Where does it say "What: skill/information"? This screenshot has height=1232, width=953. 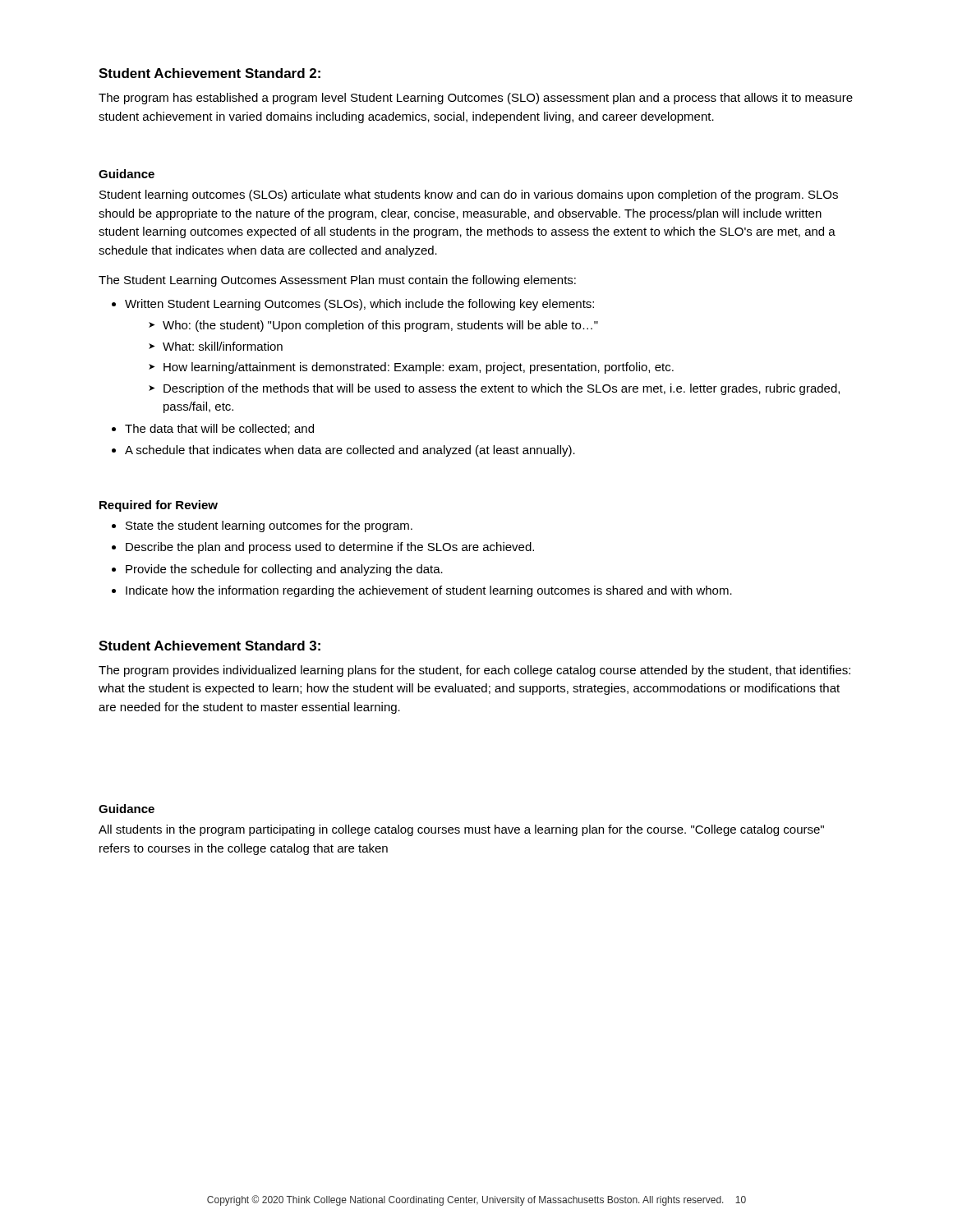pyautogui.click(x=223, y=346)
